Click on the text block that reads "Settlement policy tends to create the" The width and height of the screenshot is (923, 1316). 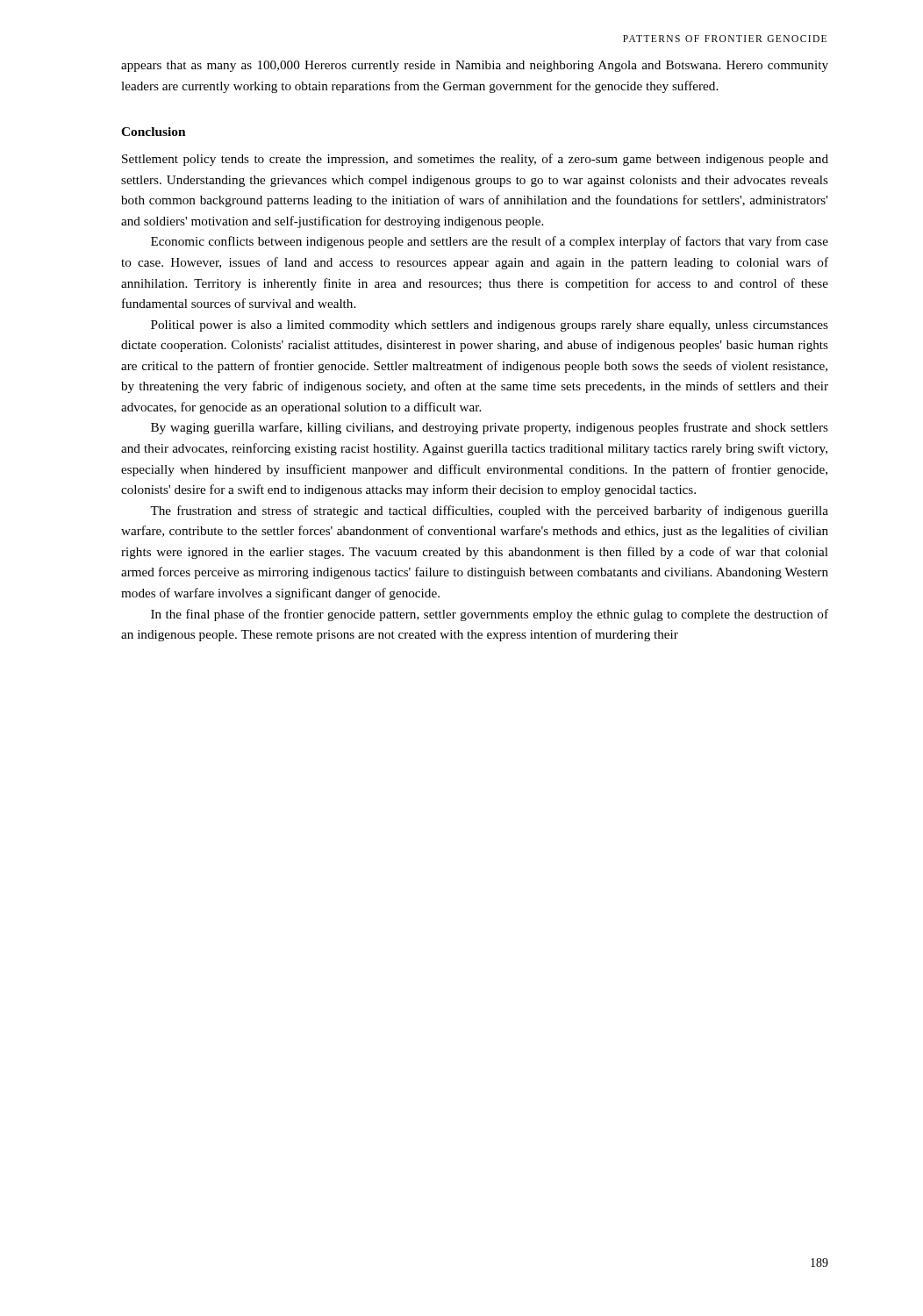475,397
